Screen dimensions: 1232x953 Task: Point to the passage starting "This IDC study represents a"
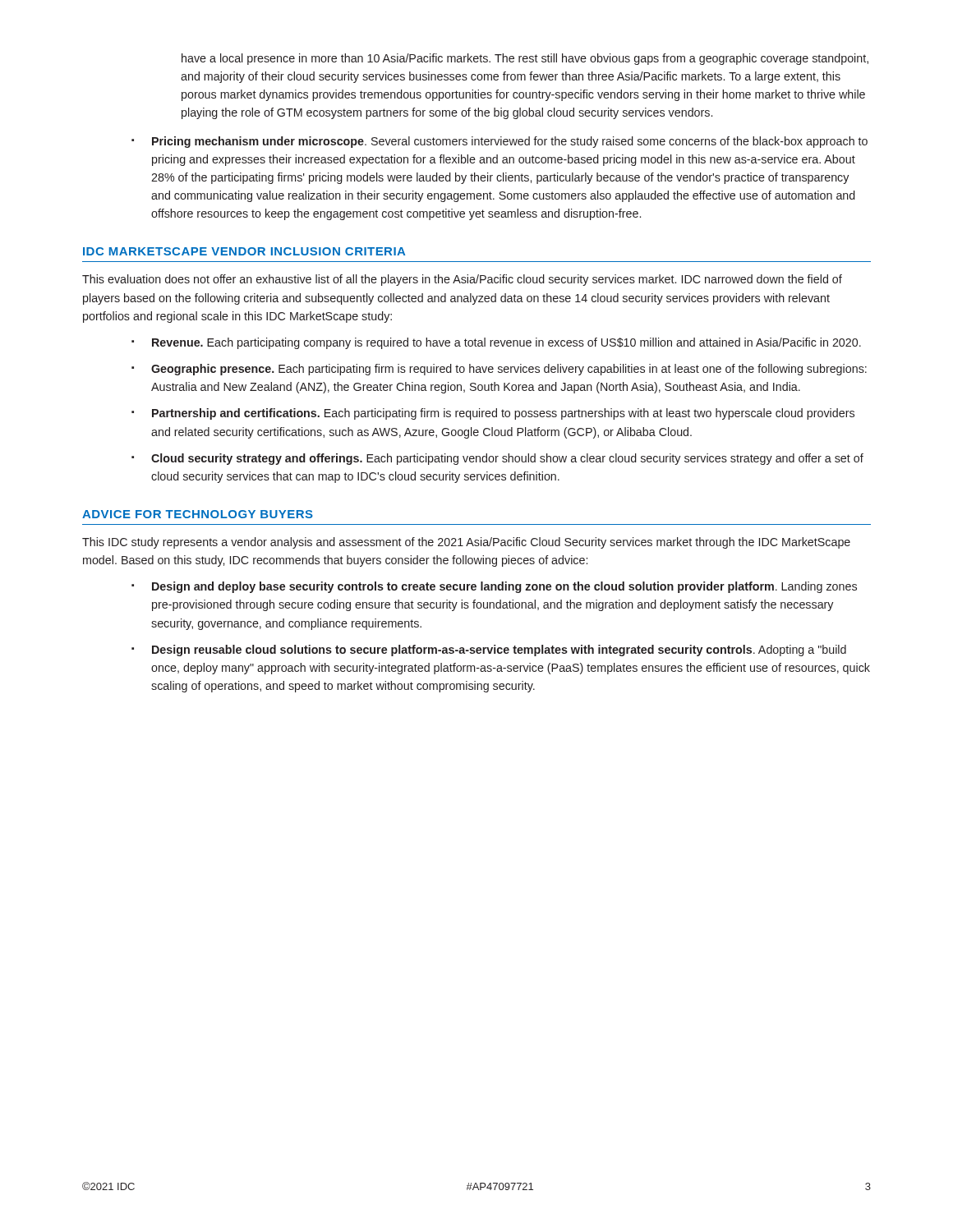click(466, 551)
